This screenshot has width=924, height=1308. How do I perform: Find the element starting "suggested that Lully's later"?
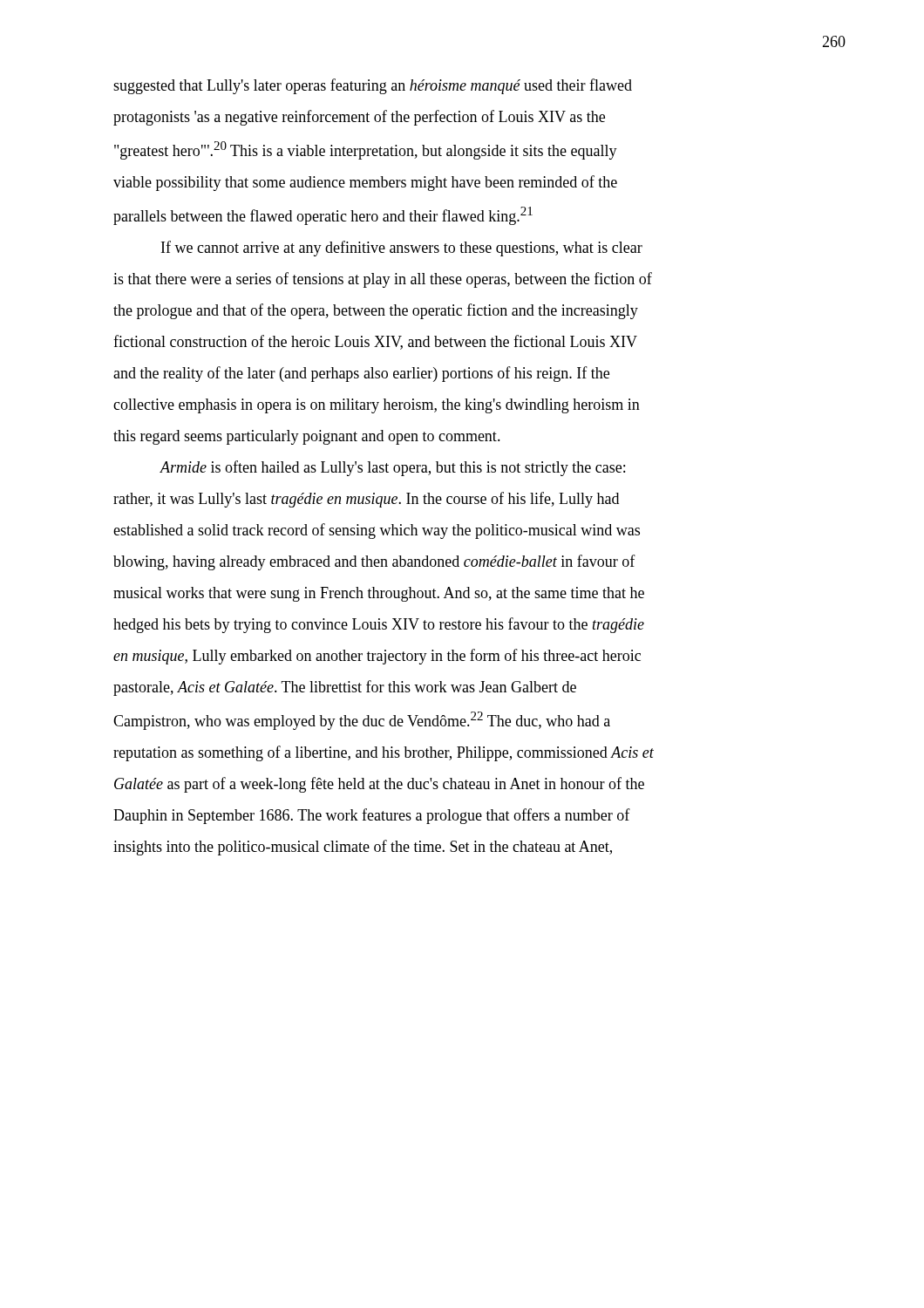click(462, 151)
